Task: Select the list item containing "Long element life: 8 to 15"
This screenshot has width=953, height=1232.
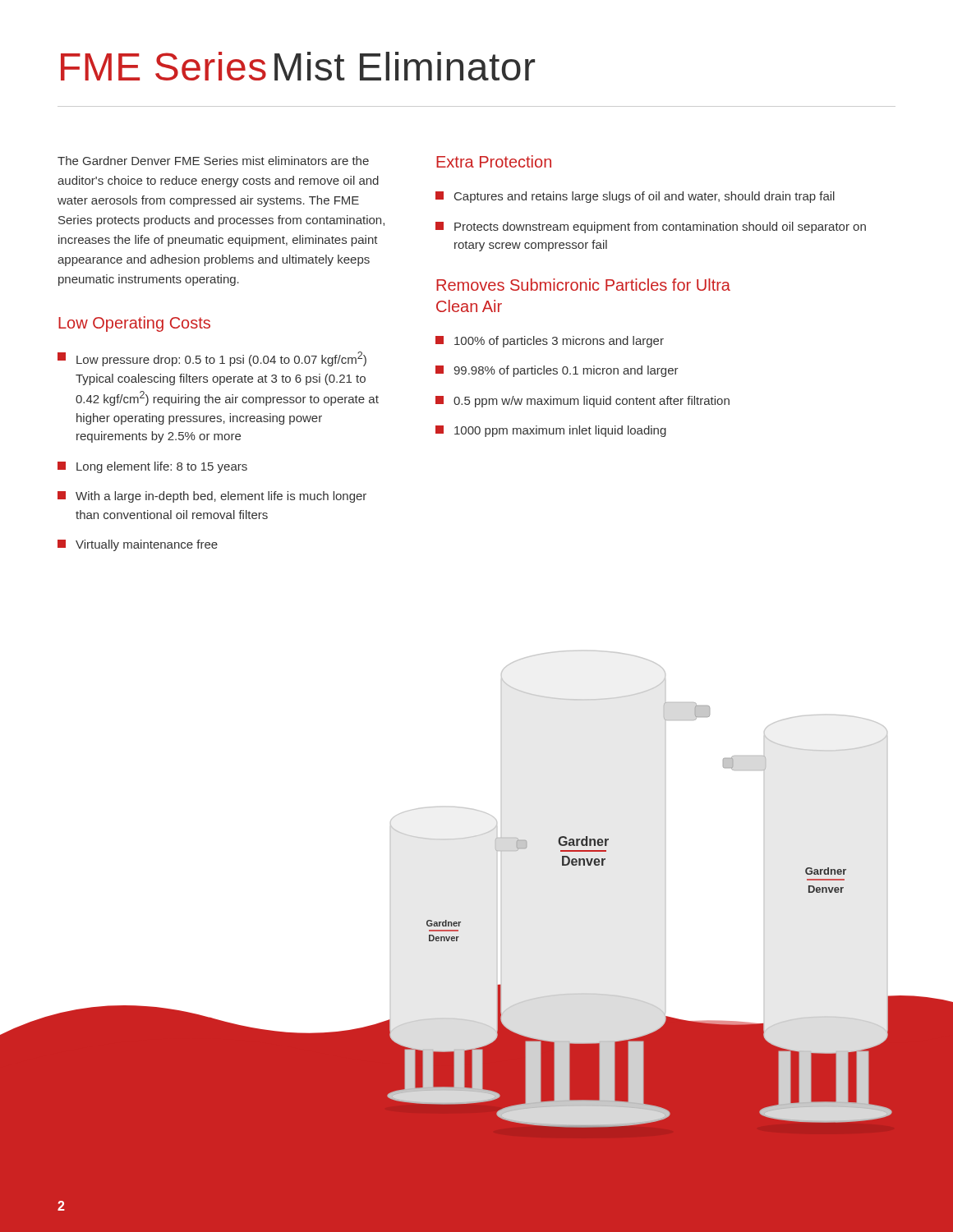Action: click(222, 466)
